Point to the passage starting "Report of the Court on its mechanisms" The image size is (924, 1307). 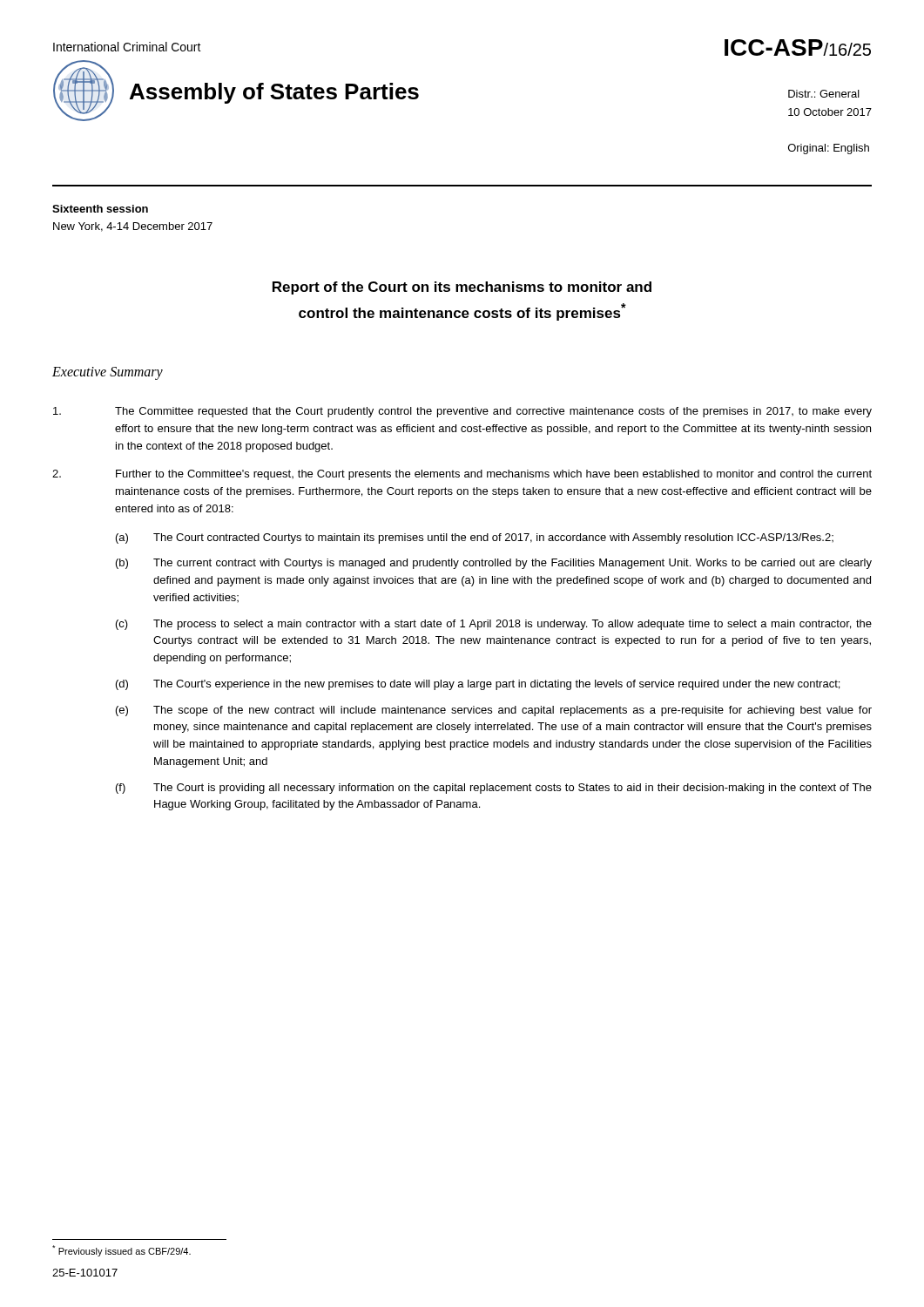pyautogui.click(x=462, y=301)
